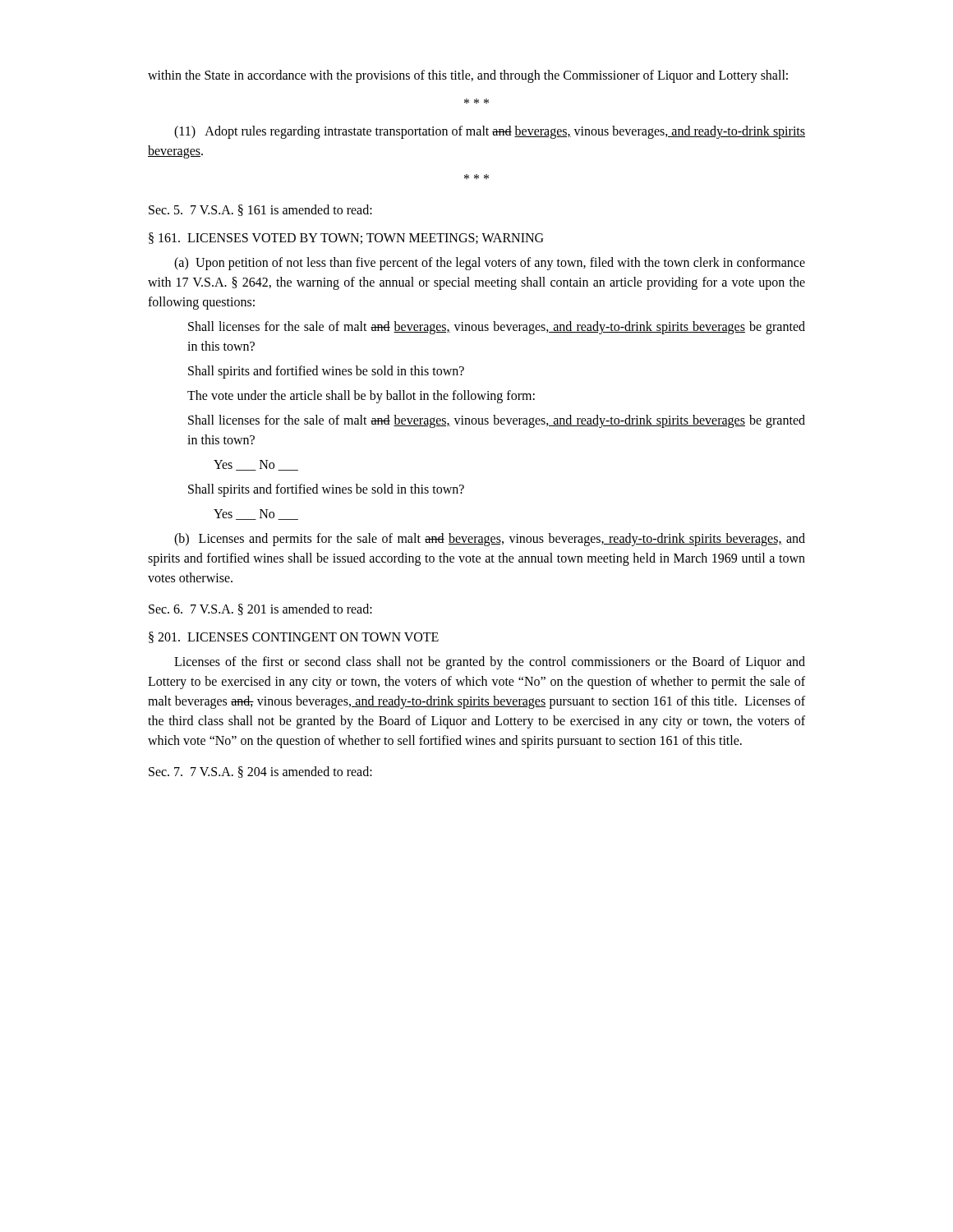
Task: Navigate to the text block starting "(a) Upon petition"
Action: (x=476, y=282)
